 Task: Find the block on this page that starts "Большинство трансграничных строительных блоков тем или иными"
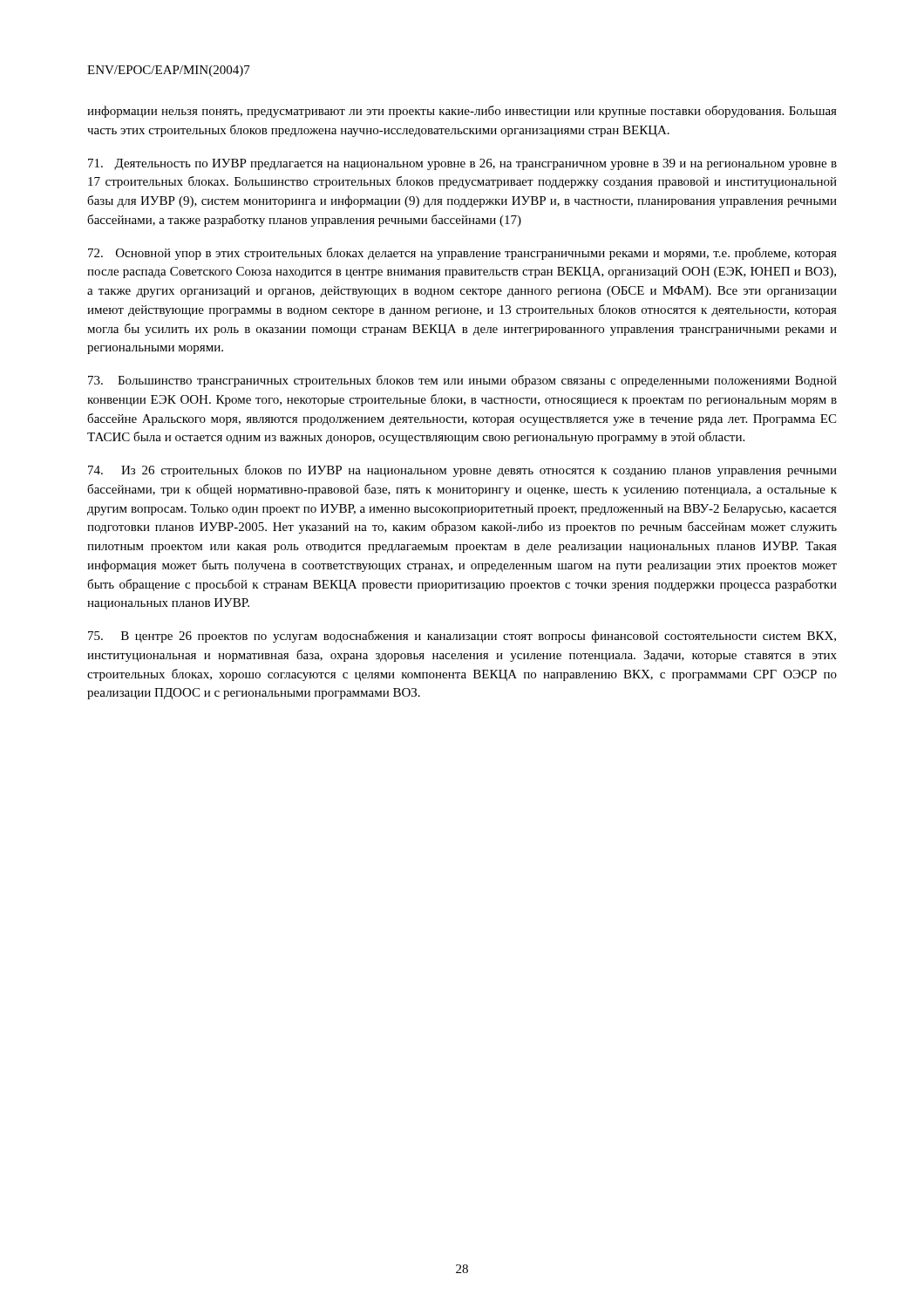(462, 409)
